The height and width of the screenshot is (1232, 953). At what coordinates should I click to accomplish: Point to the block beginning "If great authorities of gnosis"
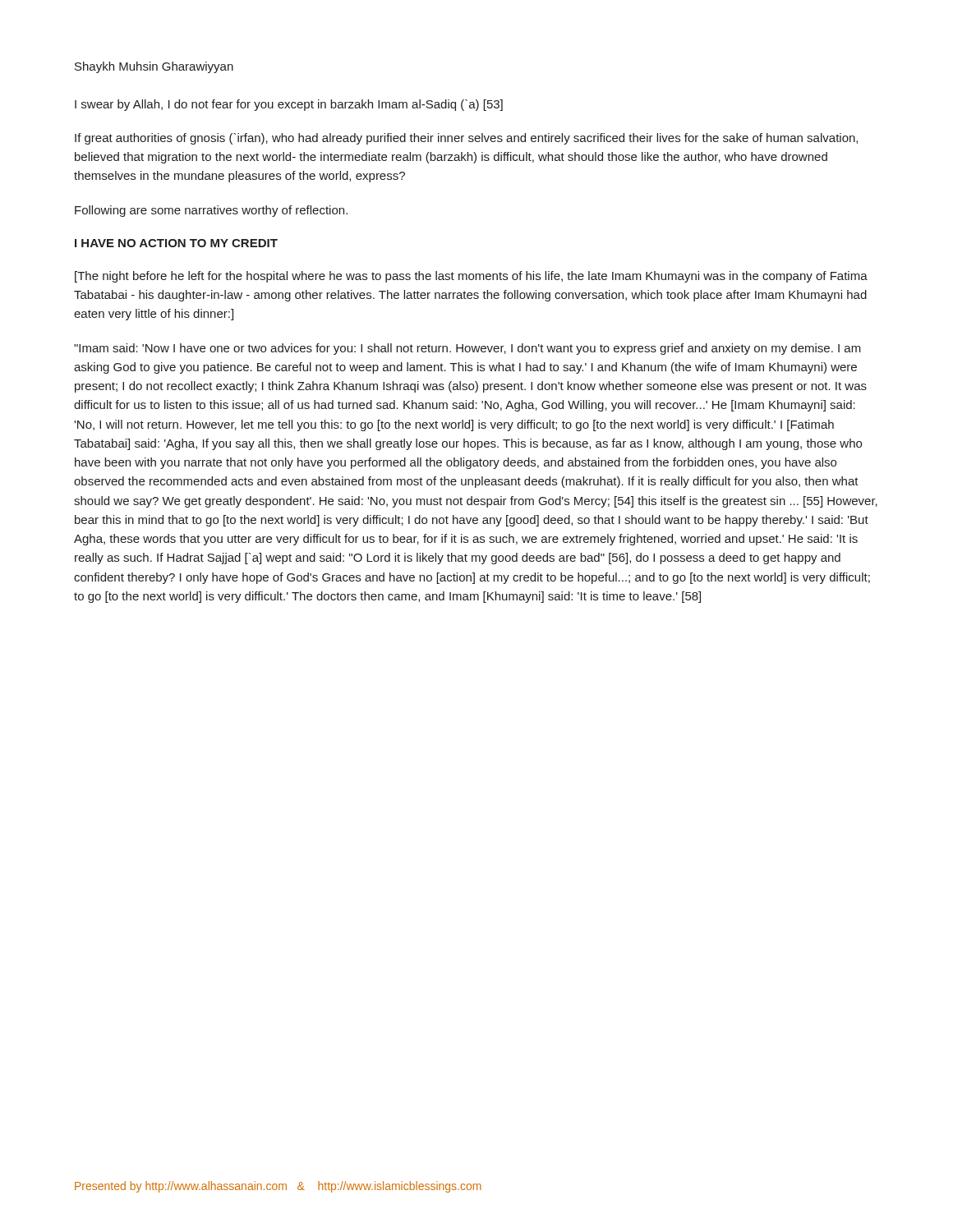click(466, 156)
